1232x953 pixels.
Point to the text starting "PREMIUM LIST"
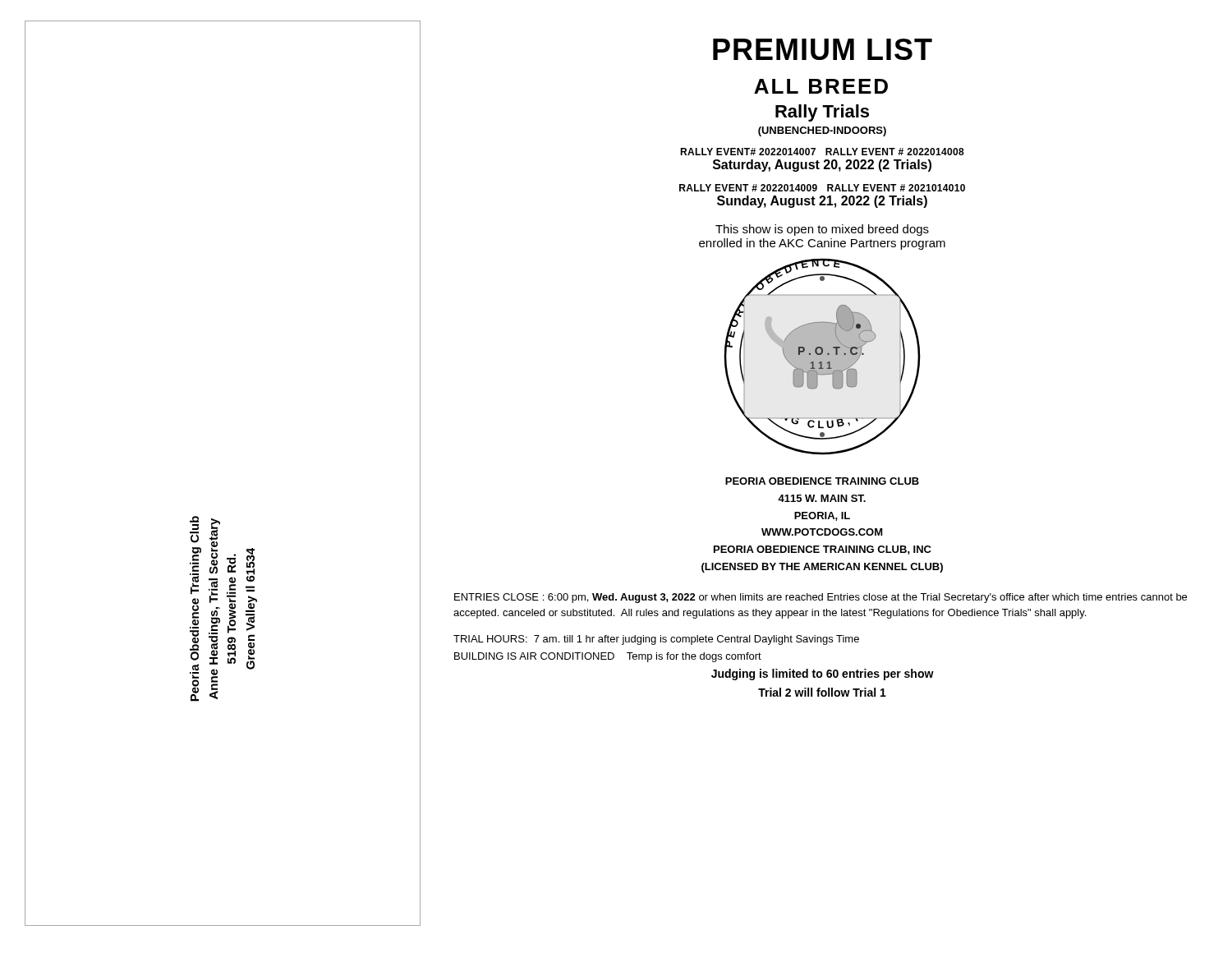click(x=822, y=50)
